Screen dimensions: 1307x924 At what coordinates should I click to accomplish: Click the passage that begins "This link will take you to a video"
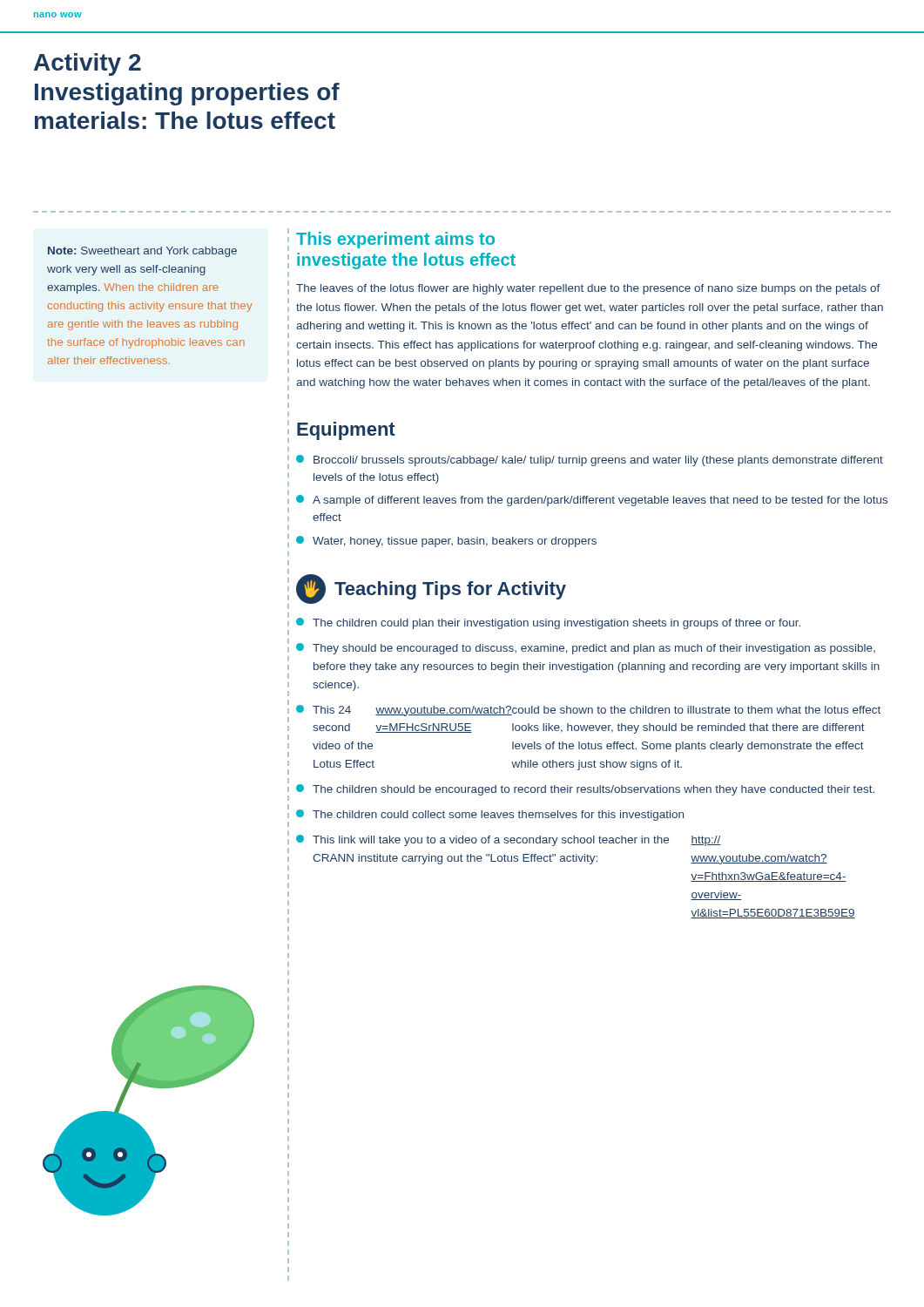pos(517,841)
